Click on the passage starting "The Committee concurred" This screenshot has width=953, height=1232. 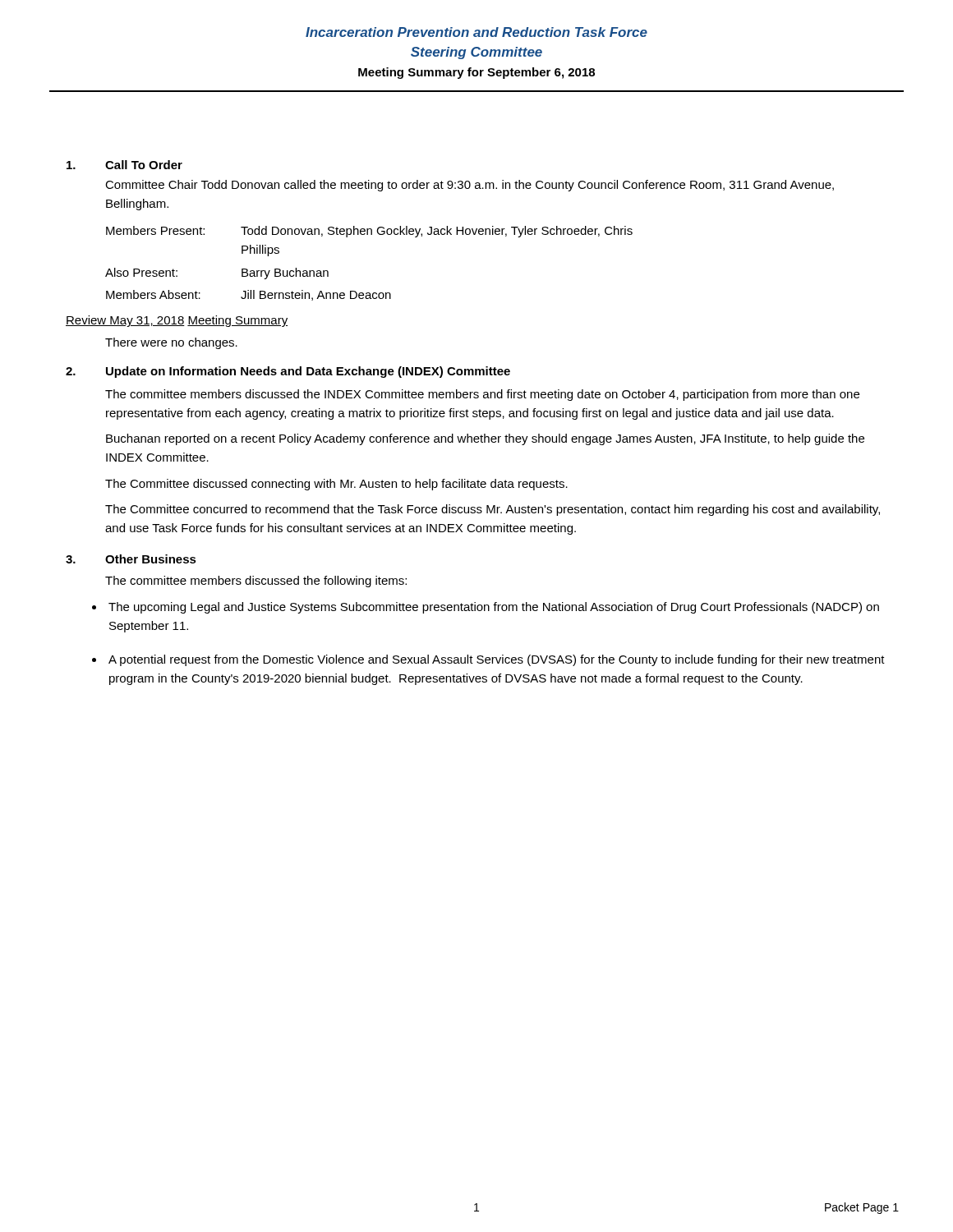coord(493,518)
